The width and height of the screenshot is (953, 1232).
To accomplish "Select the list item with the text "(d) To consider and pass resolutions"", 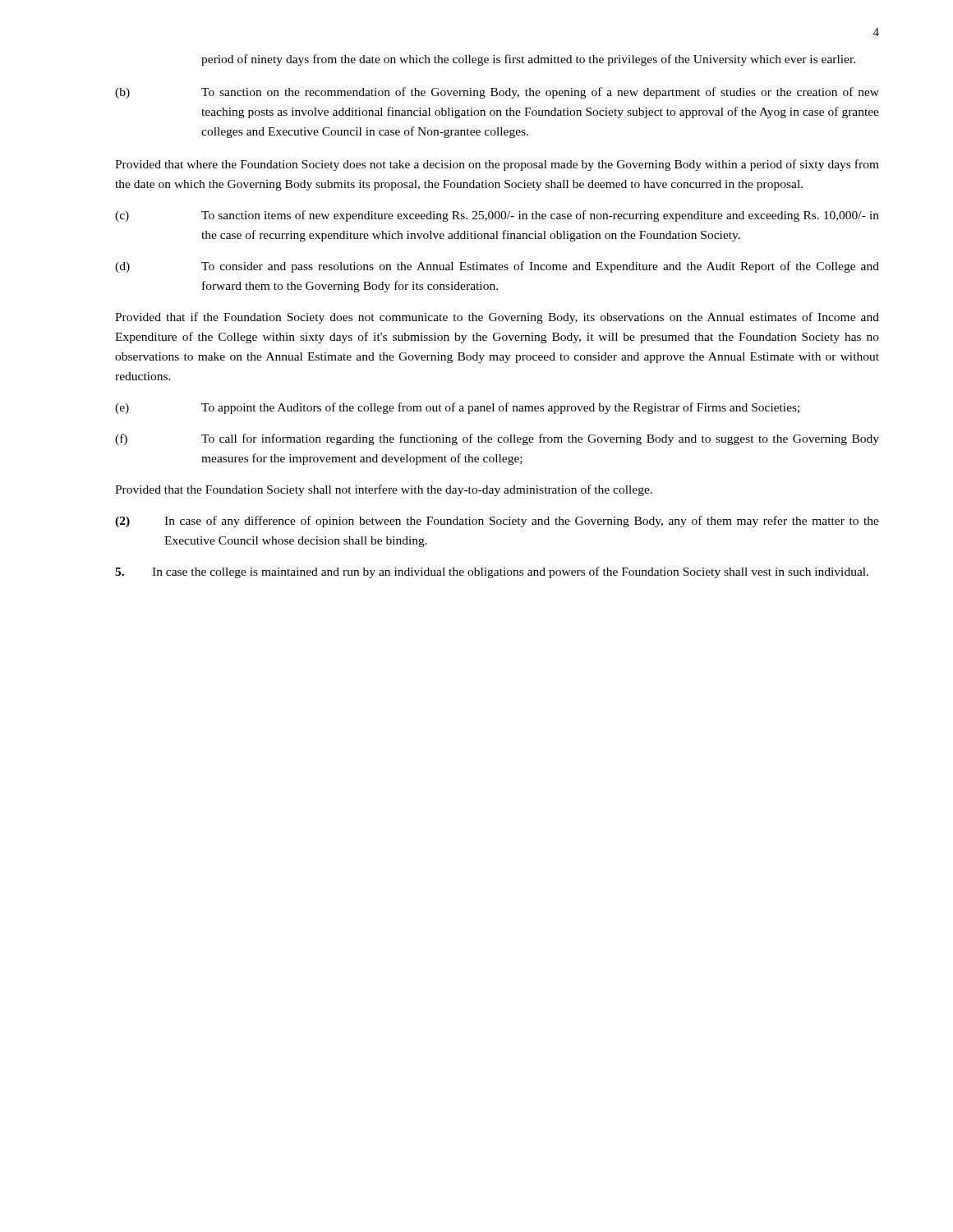I will tap(497, 276).
